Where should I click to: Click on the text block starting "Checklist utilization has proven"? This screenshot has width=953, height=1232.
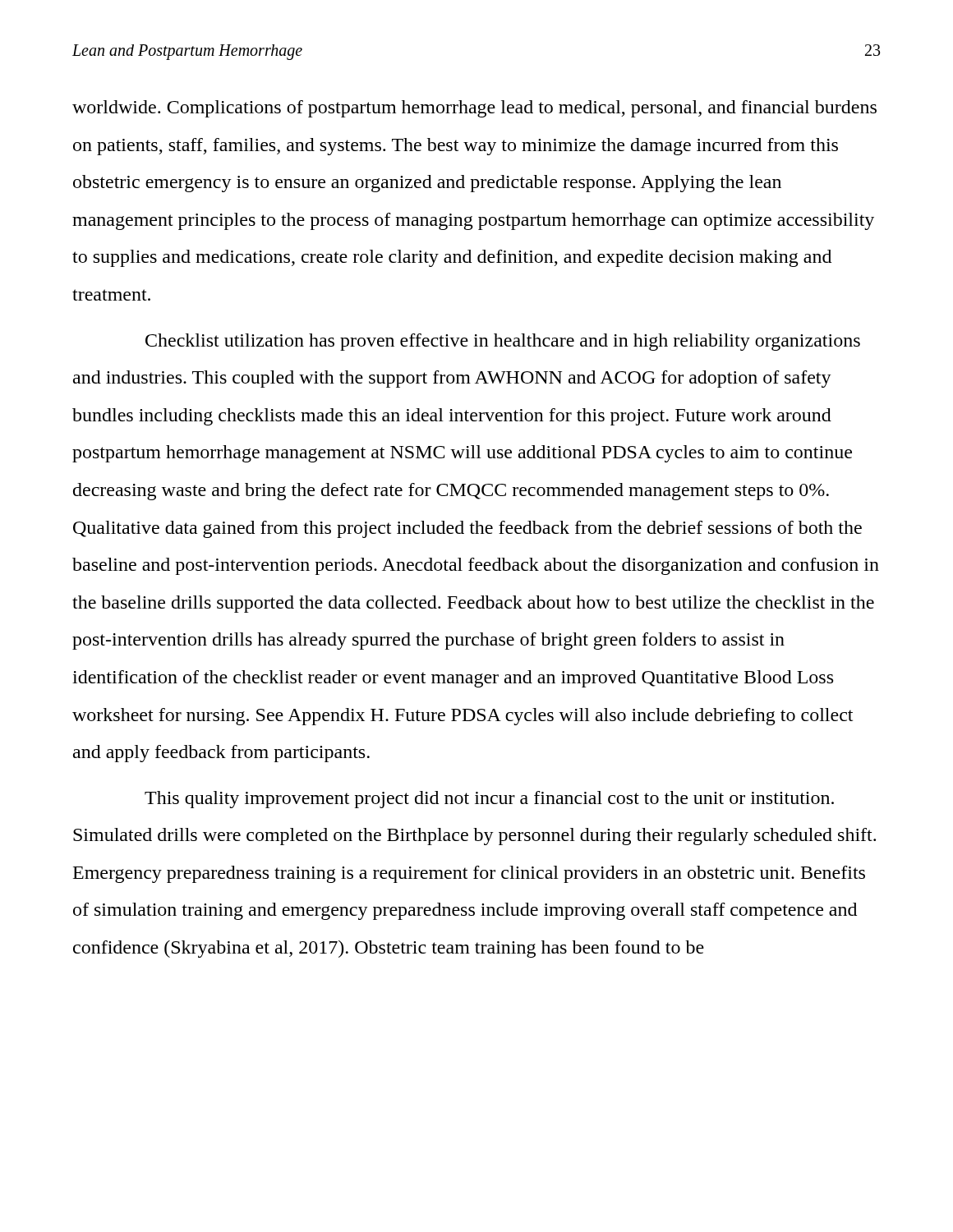[x=476, y=546]
